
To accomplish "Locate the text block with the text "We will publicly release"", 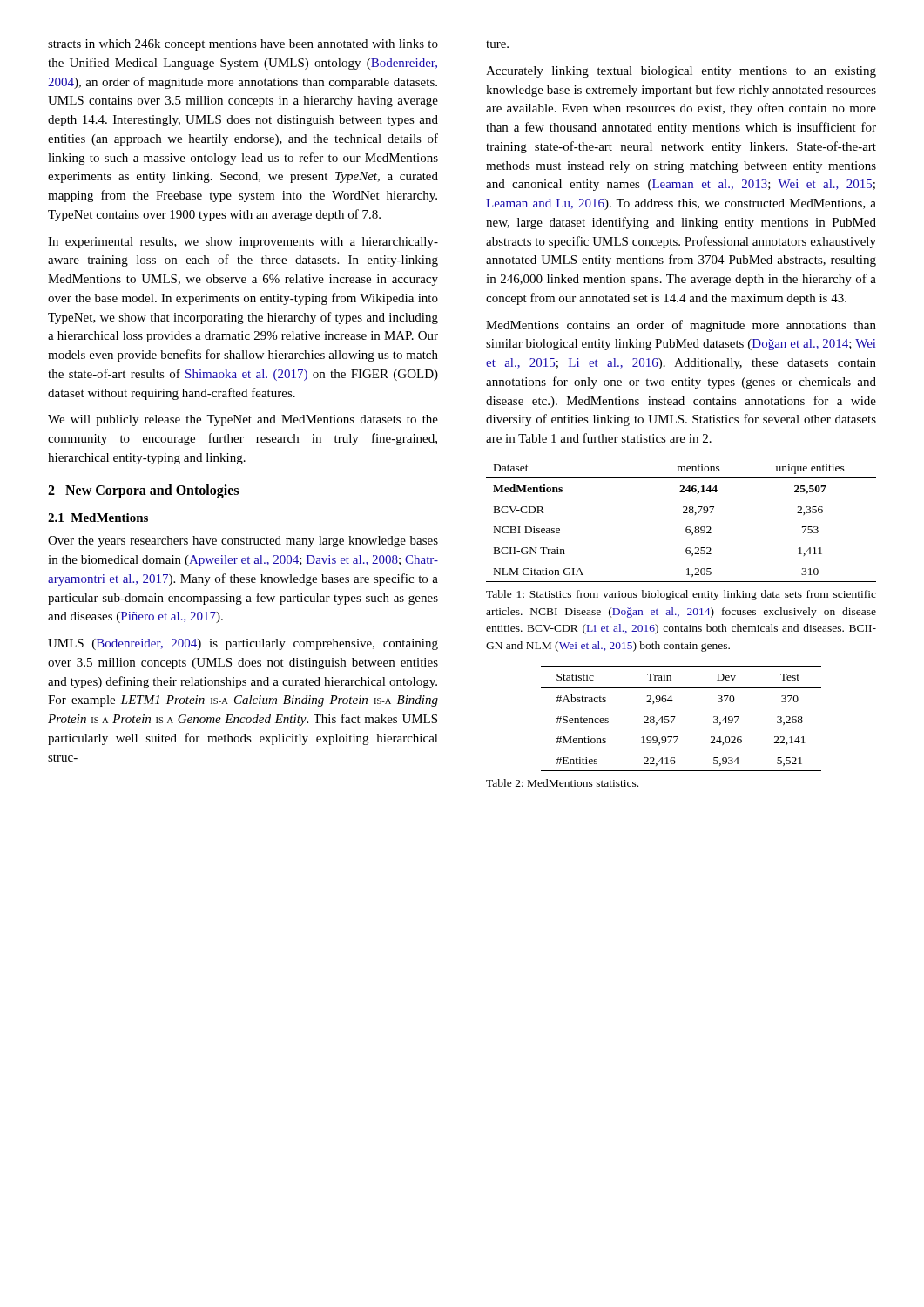I will [243, 439].
